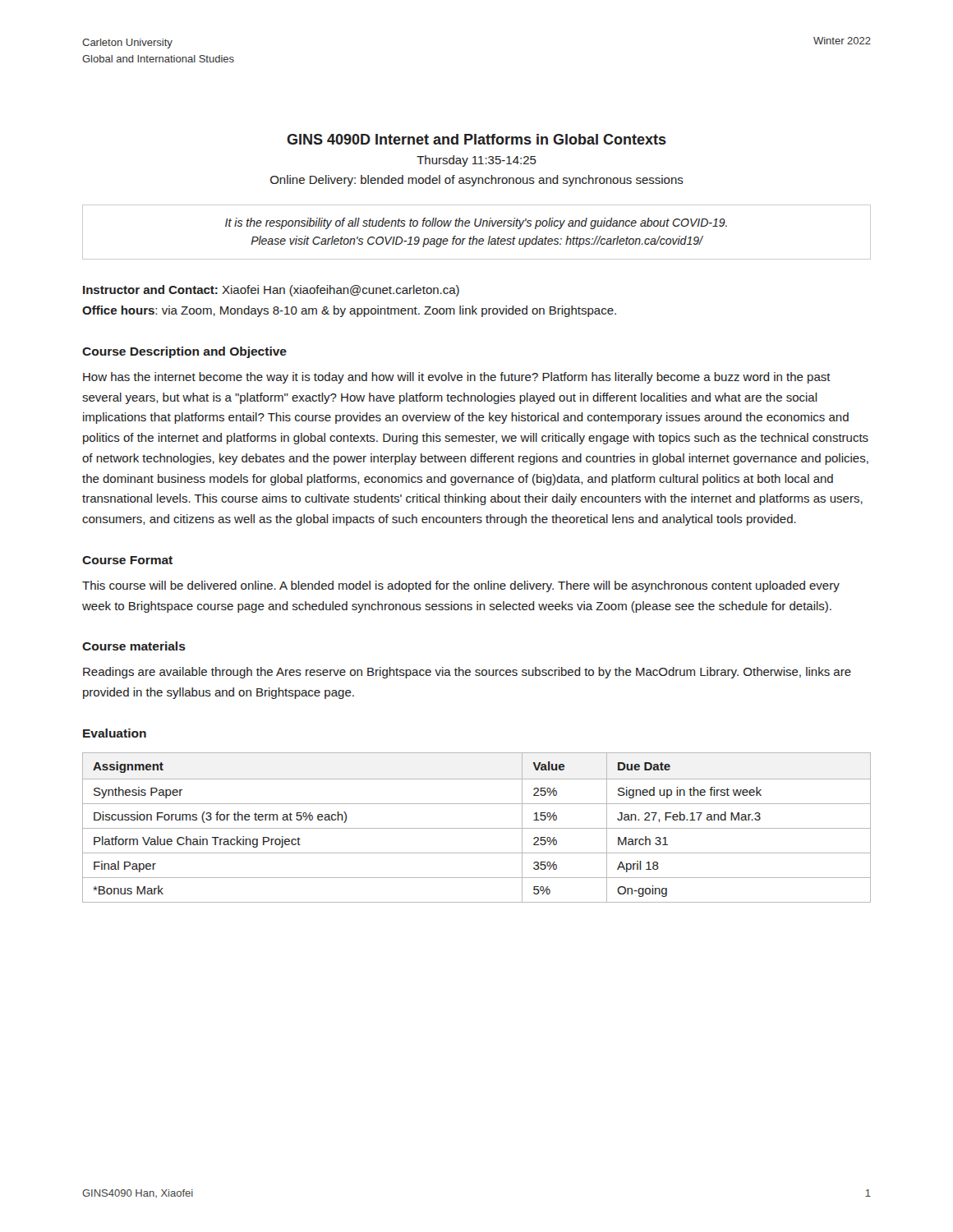Select the text block that reads "Instructor and Contact: Xiaofei Han (xiaofeihan@cunet.carleton.ca) Office hours:"
Image resolution: width=953 pixels, height=1232 pixels.
point(350,300)
